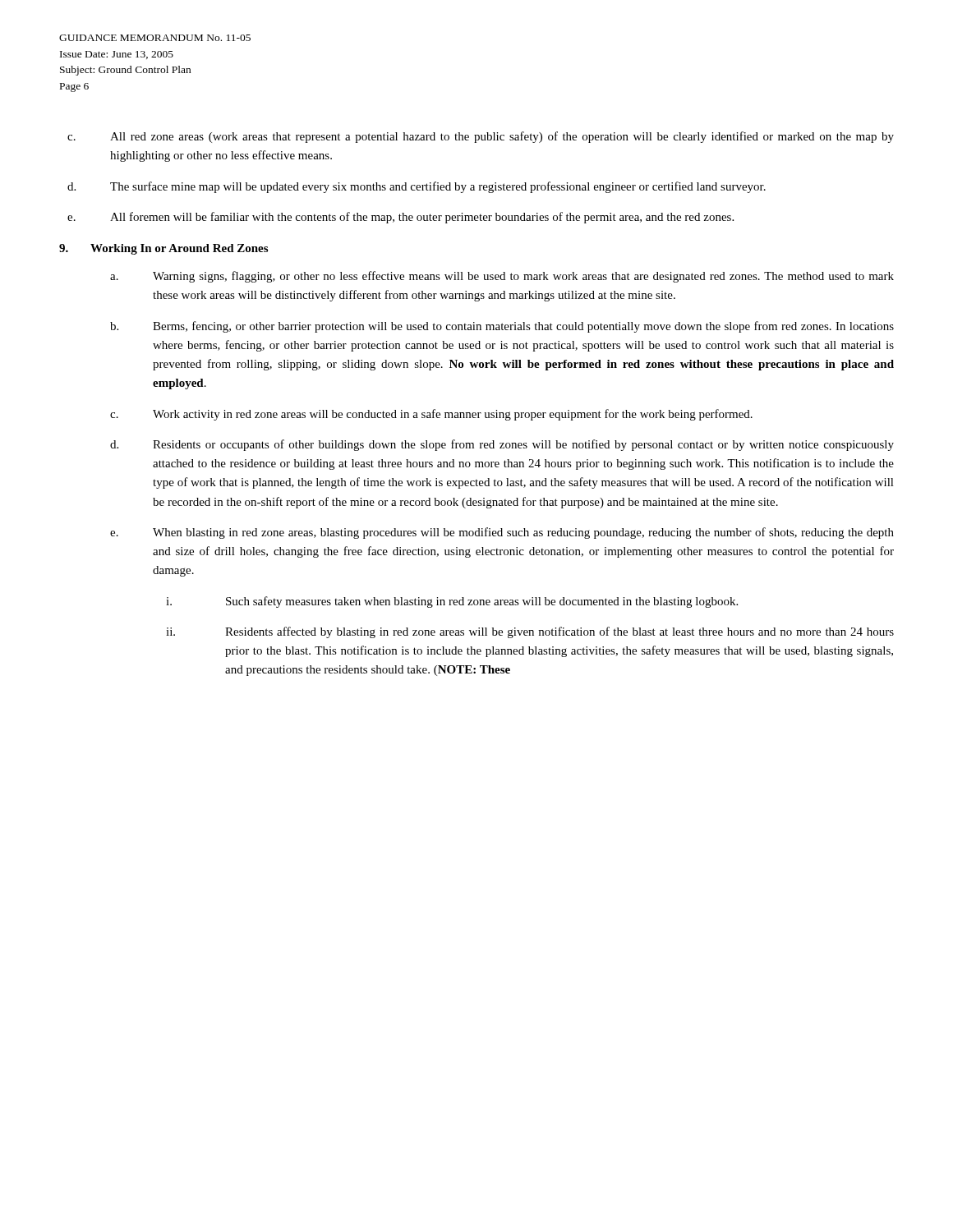Navigate to the element starting "b. Berms, fencing, or other"
Image resolution: width=953 pixels, height=1232 pixels.
[498, 355]
